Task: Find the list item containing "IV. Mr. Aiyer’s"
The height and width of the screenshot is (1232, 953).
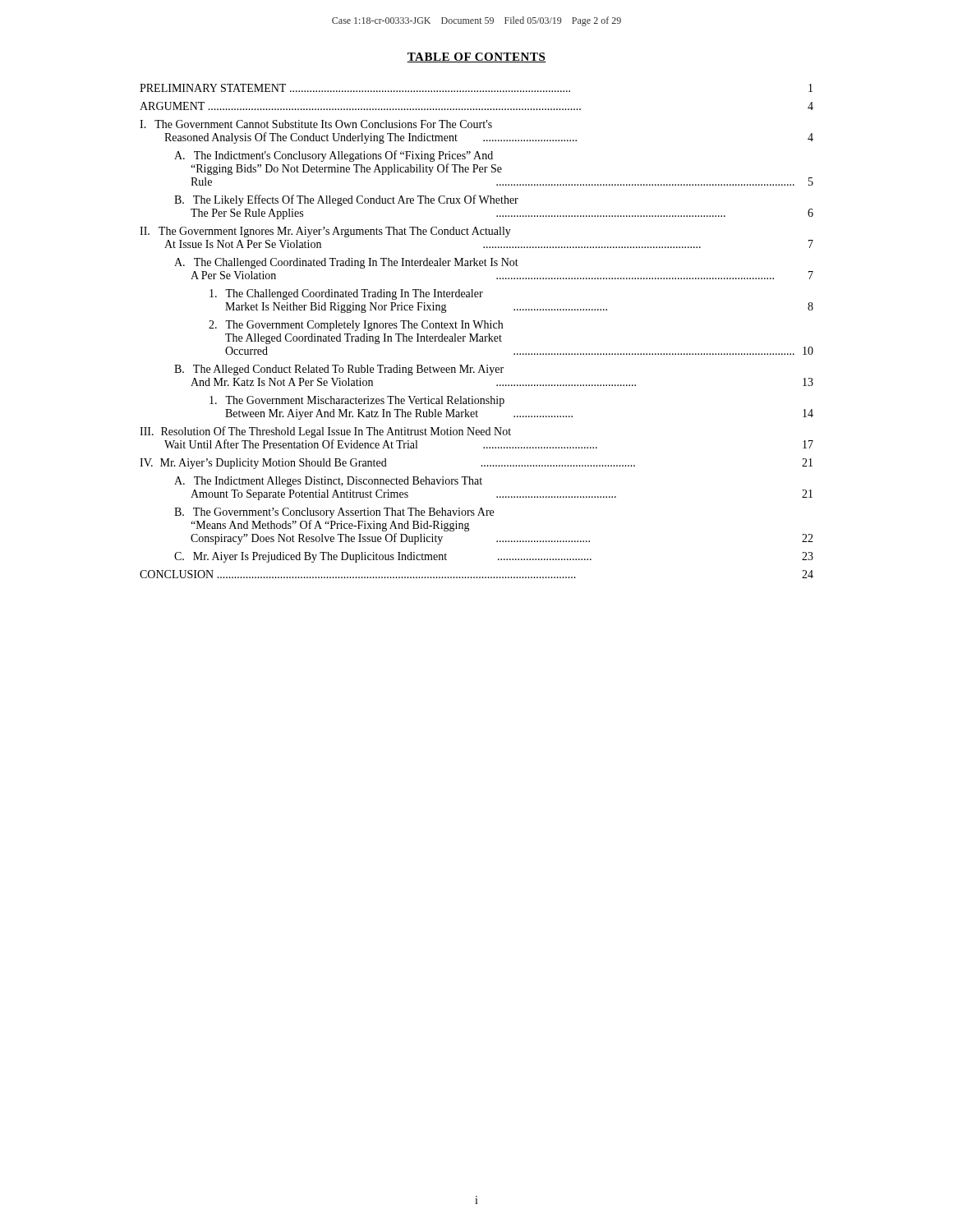Action: 476,463
